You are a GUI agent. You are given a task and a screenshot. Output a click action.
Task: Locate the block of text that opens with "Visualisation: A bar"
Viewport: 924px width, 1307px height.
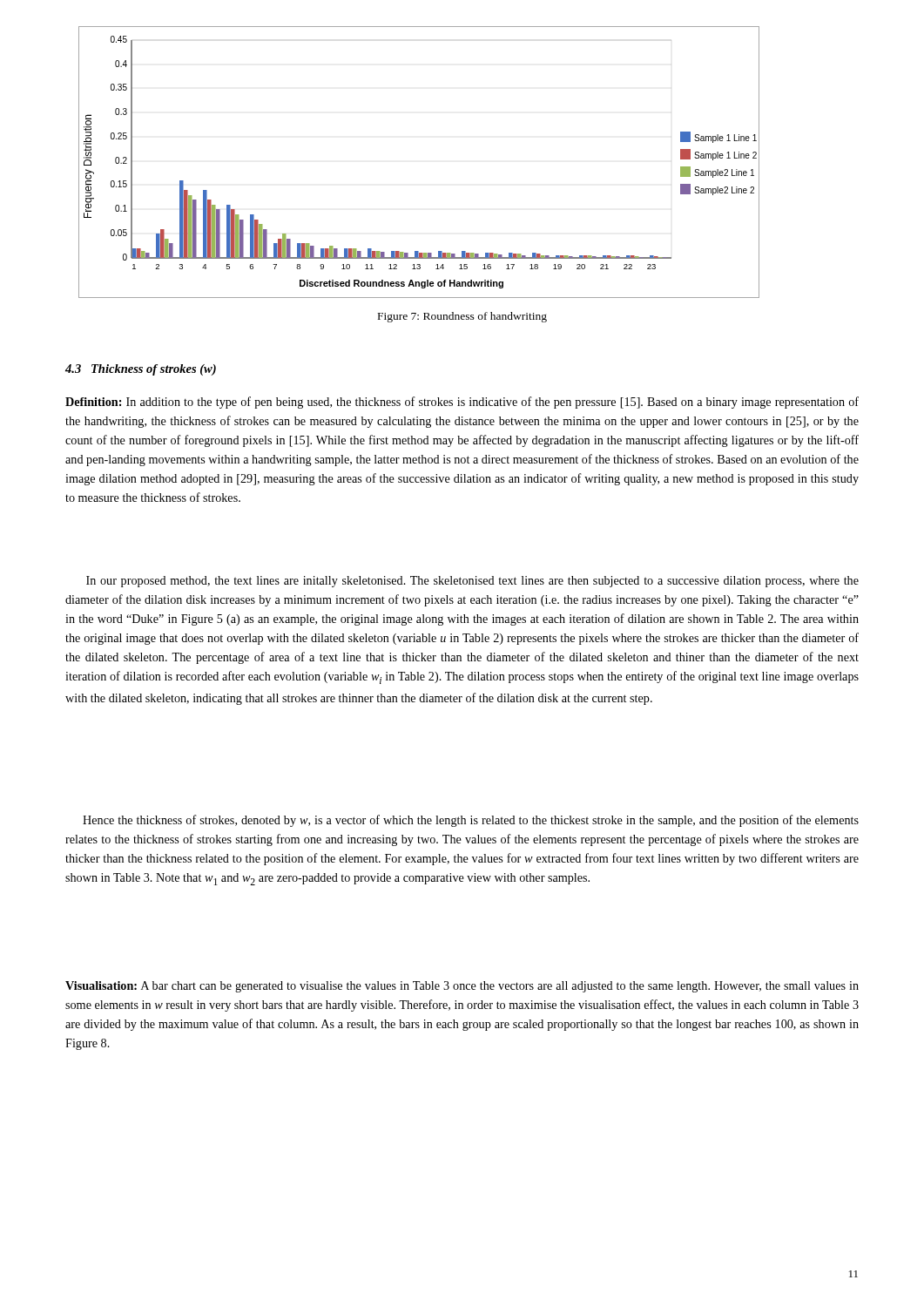coord(462,1014)
